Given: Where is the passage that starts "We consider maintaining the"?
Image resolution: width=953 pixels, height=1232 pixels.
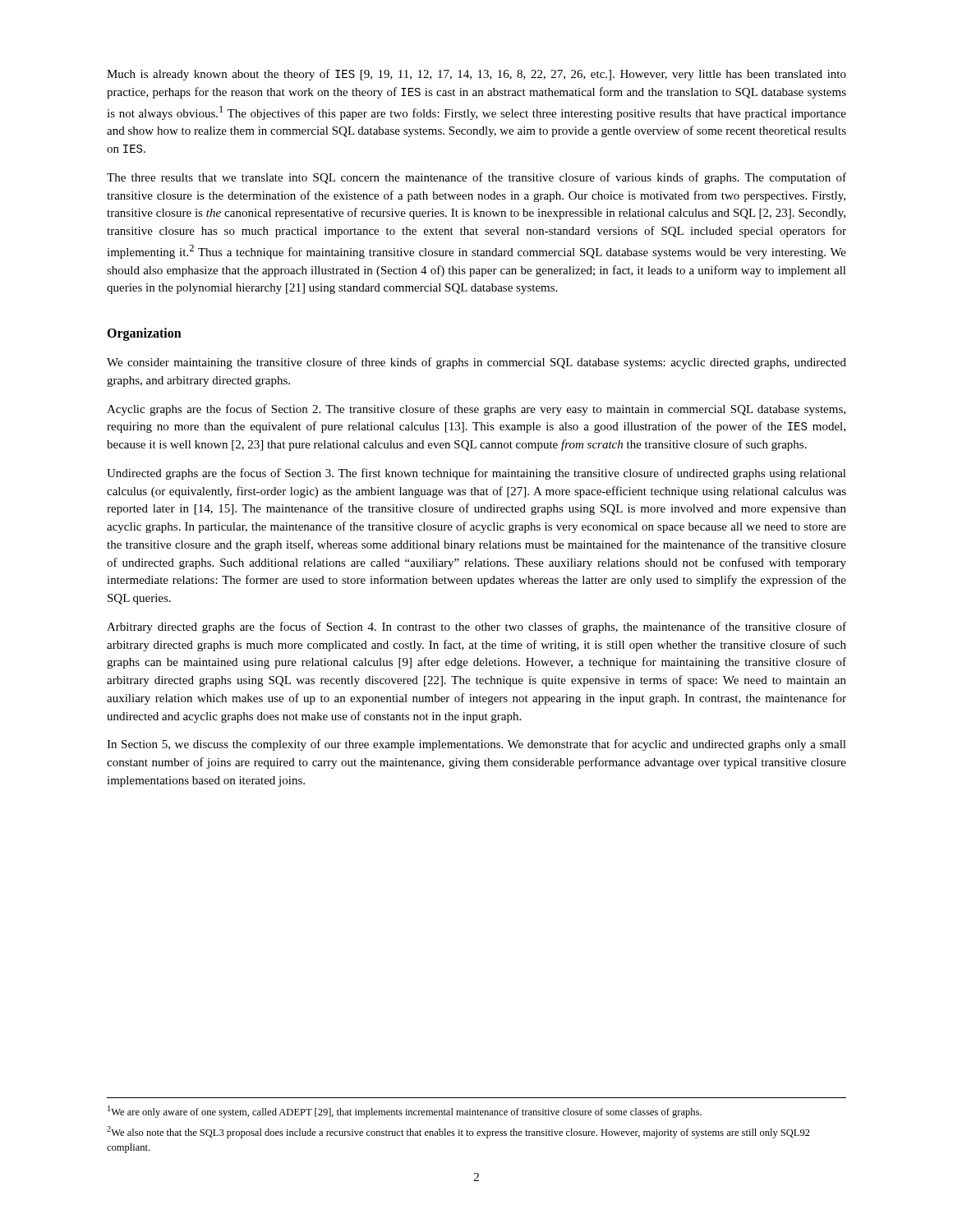Looking at the screenshot, I should pyautogui.click(x=476, y=371).
